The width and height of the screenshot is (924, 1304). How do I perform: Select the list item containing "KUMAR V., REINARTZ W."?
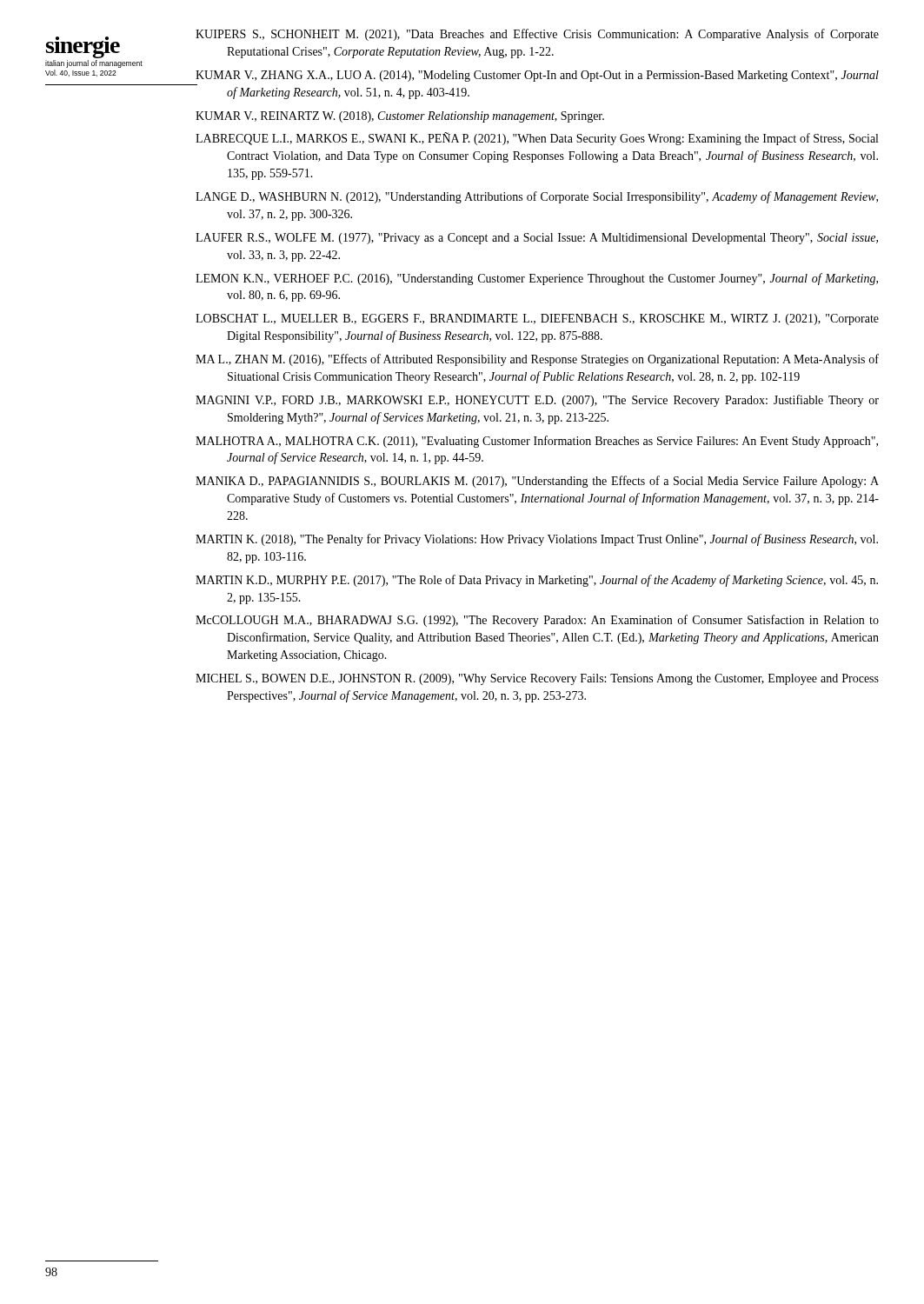click(400, 116)
